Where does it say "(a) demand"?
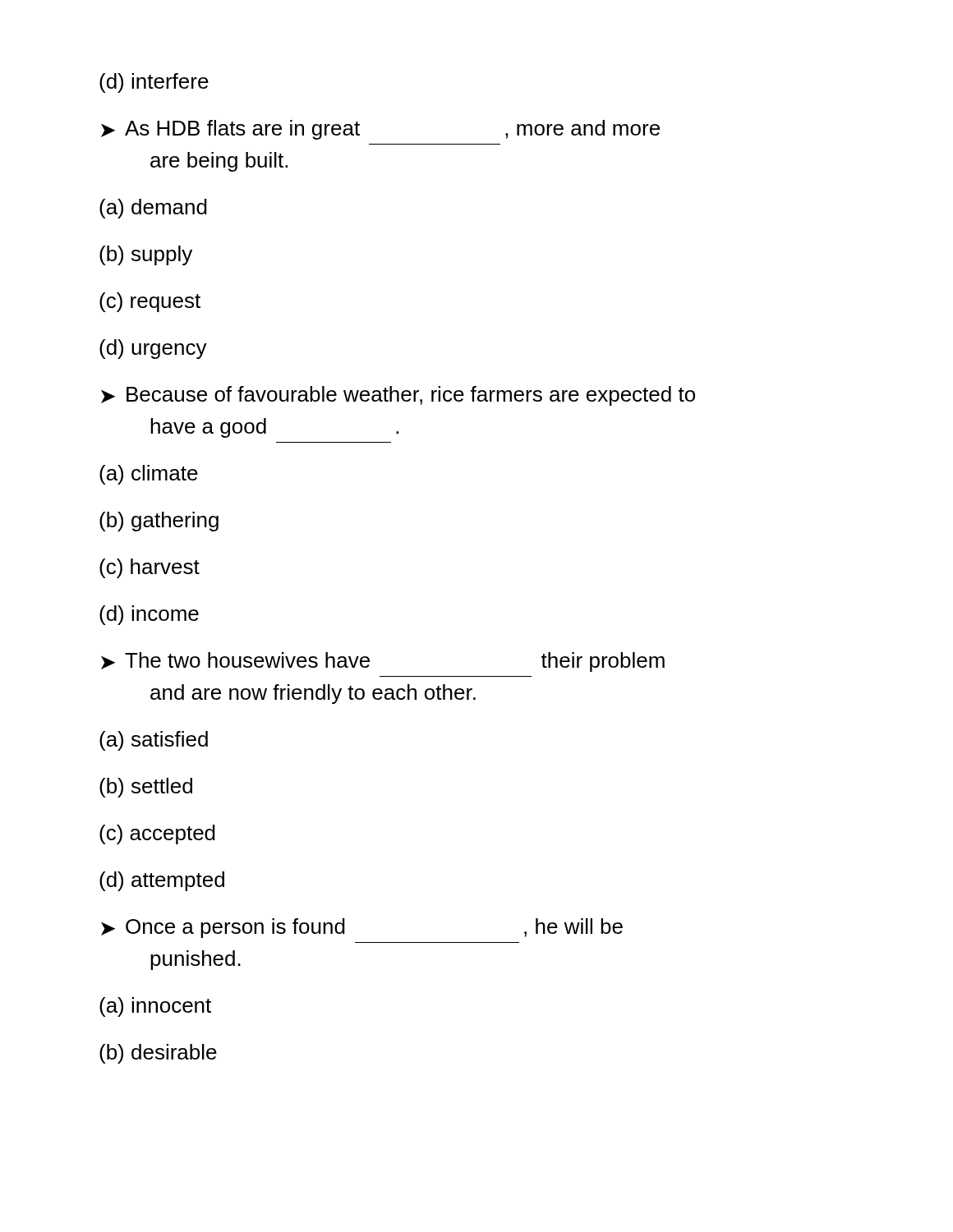The width and height of the screenshot is (953, 1232). point(153,207)
